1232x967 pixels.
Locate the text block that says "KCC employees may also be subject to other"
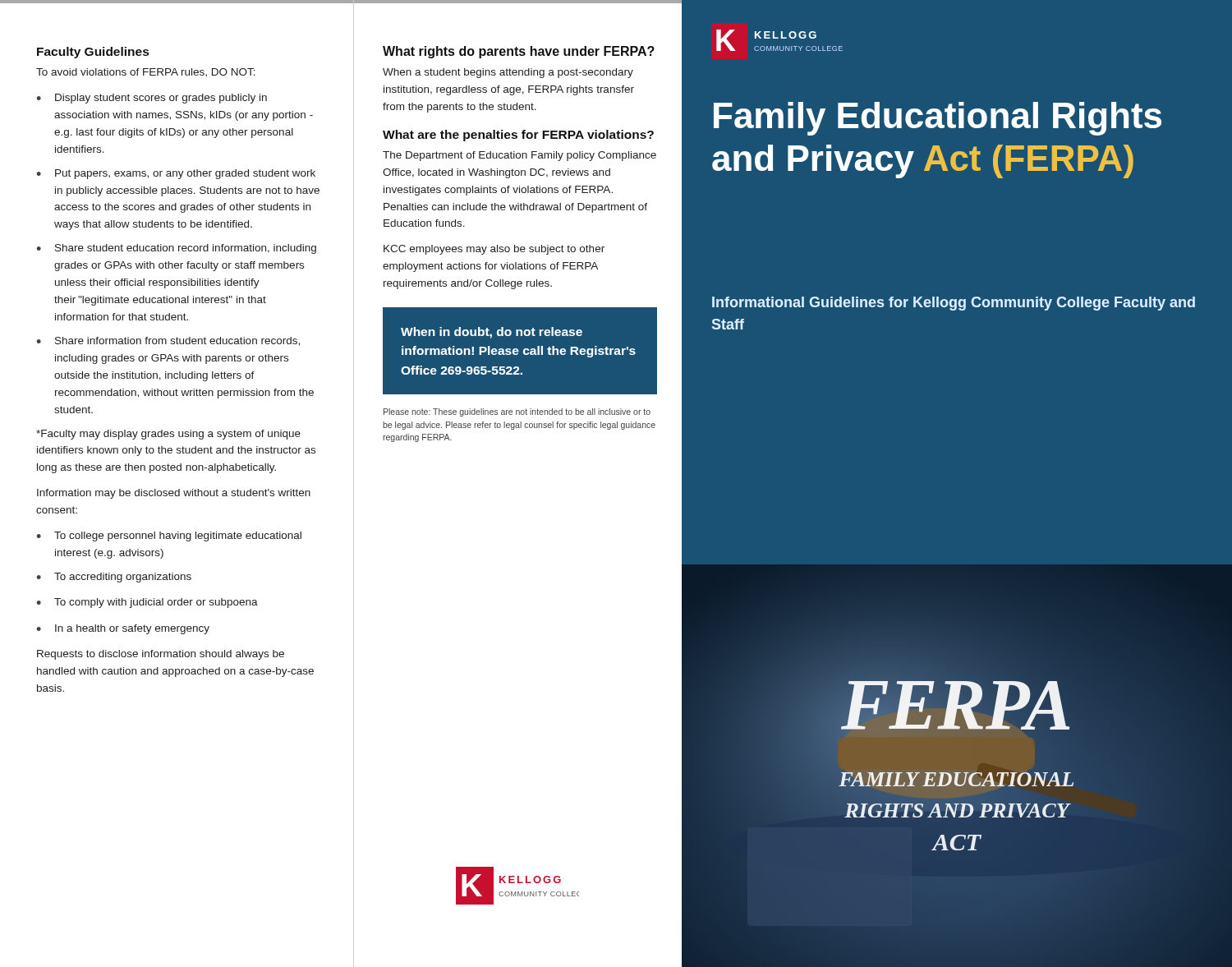click(x=520, y=267)
